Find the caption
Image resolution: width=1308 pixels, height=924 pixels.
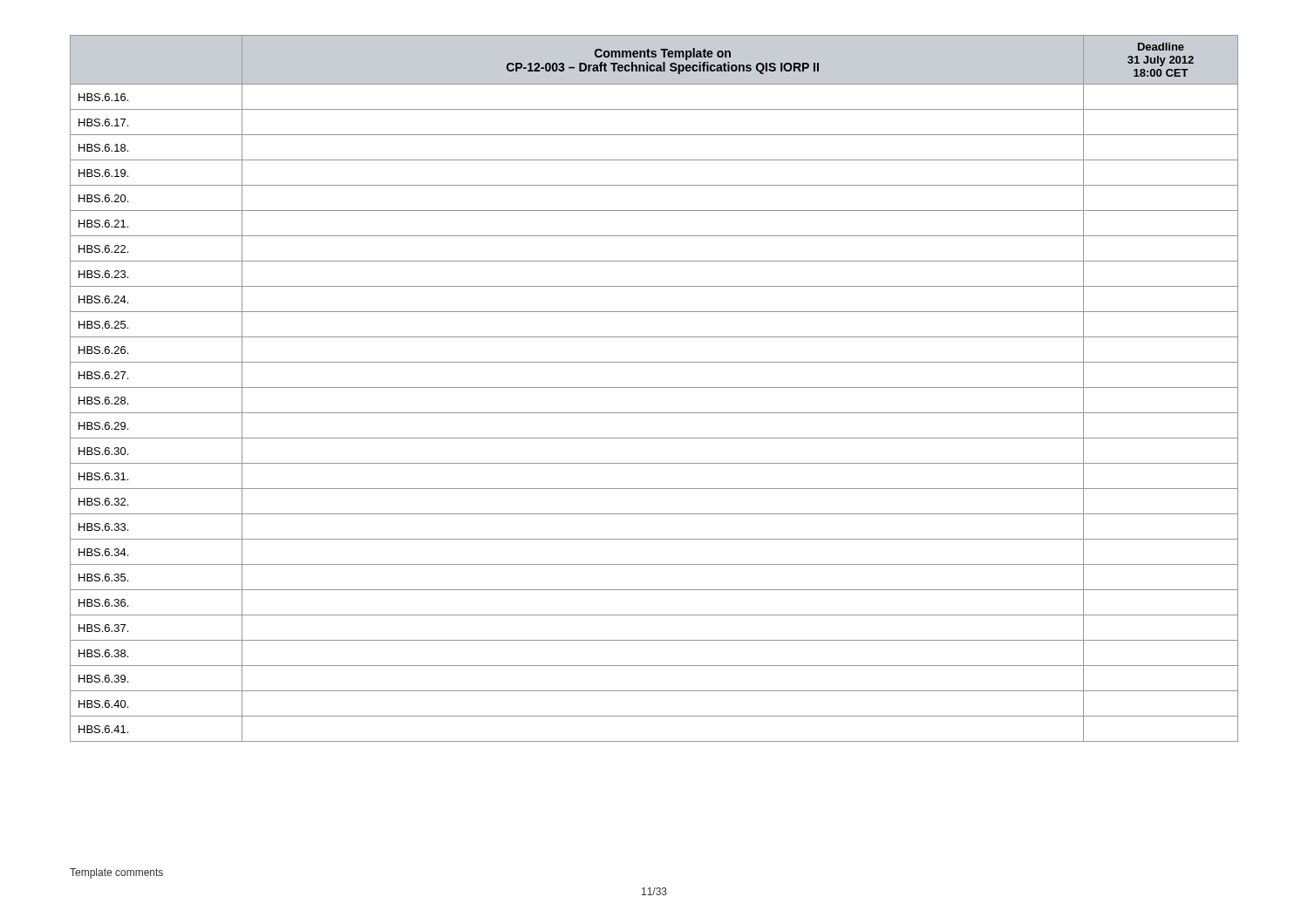coord(117,873)
